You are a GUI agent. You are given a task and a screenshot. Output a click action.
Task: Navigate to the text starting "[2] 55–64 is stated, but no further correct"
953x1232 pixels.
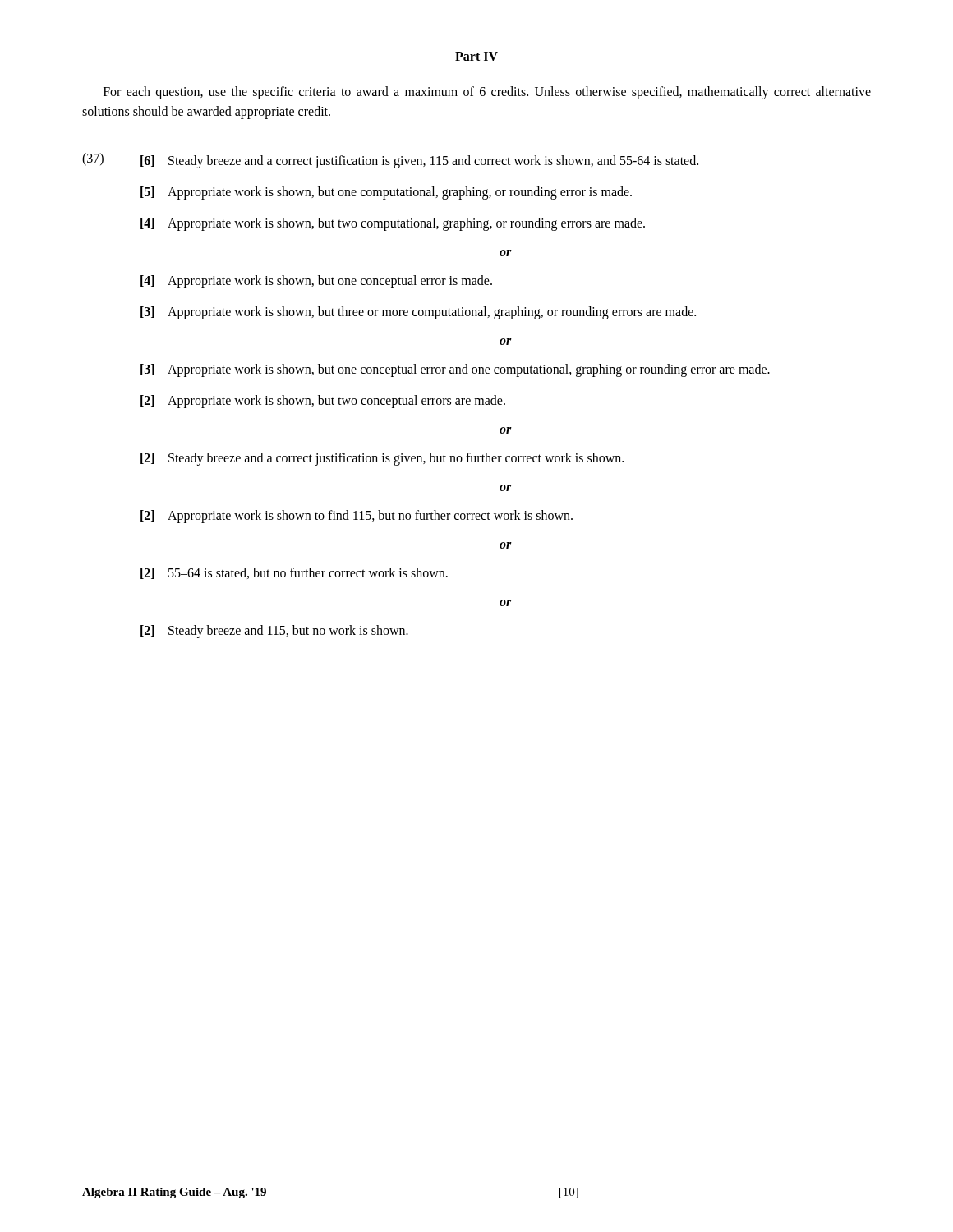[x=294, y=573]
